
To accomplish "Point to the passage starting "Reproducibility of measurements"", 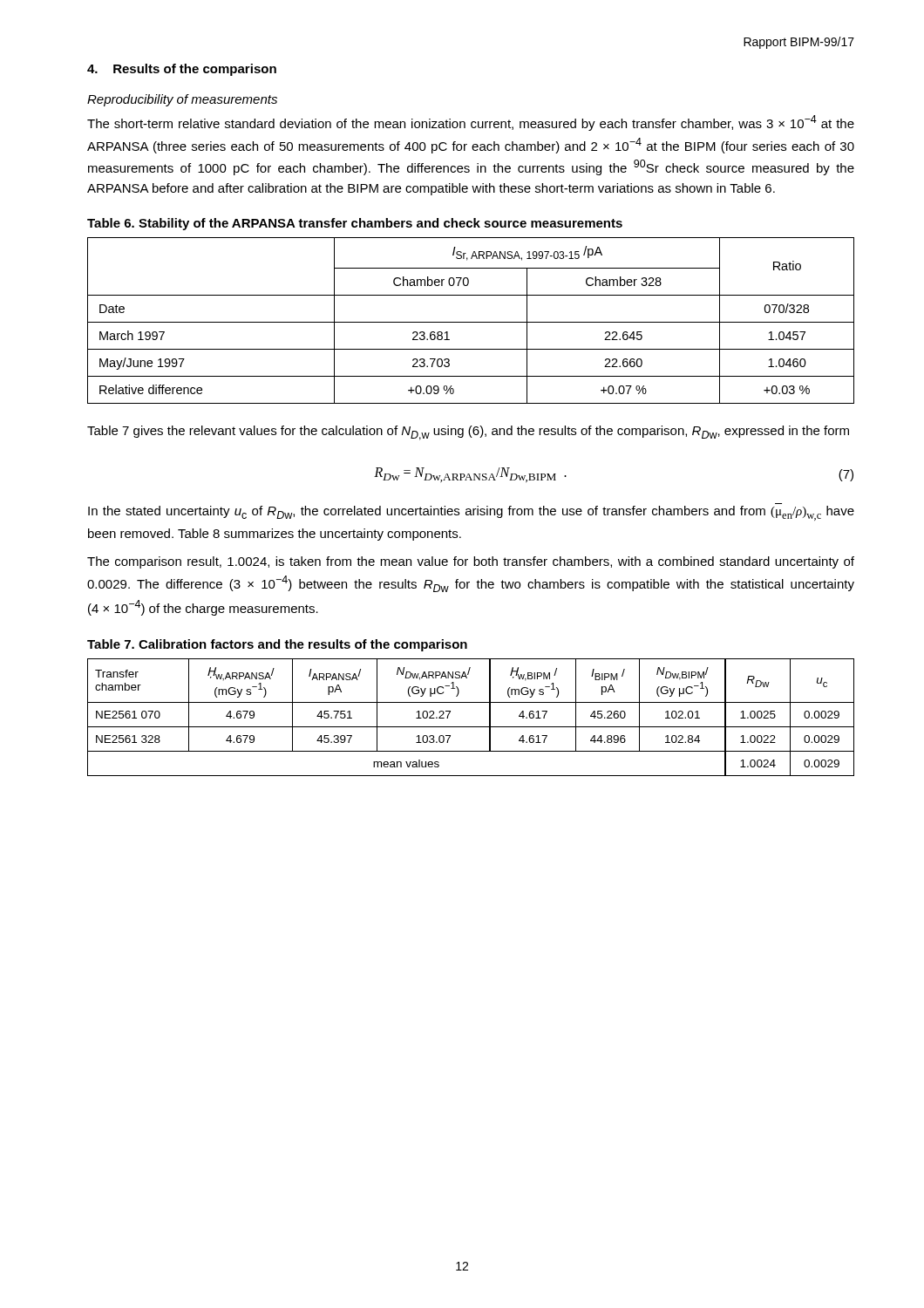I will (182, 99).
